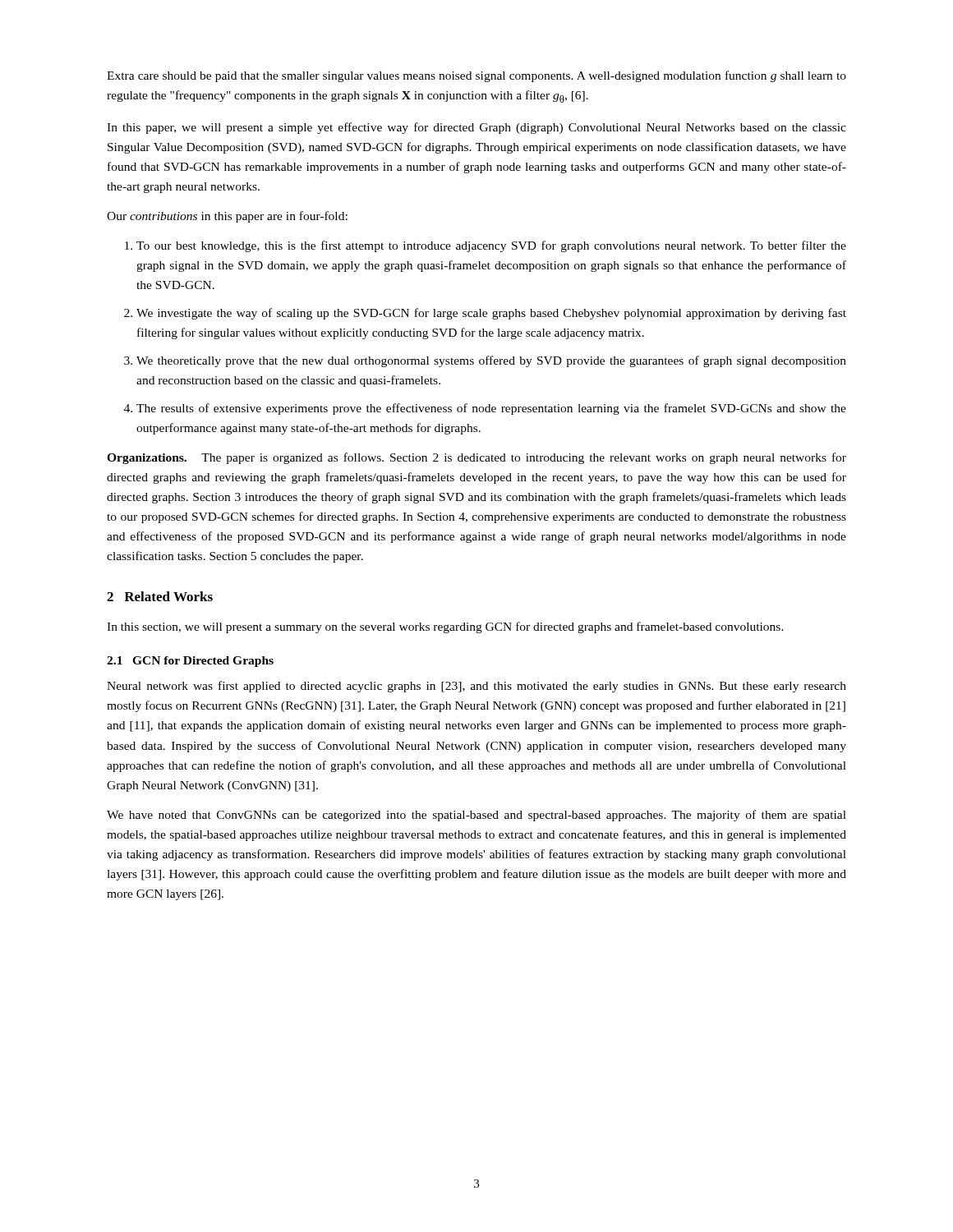Point to the block beginning "We theoretically prove that the new dual"
Screen dimensions: 1232x953
(x=491, y=370)
